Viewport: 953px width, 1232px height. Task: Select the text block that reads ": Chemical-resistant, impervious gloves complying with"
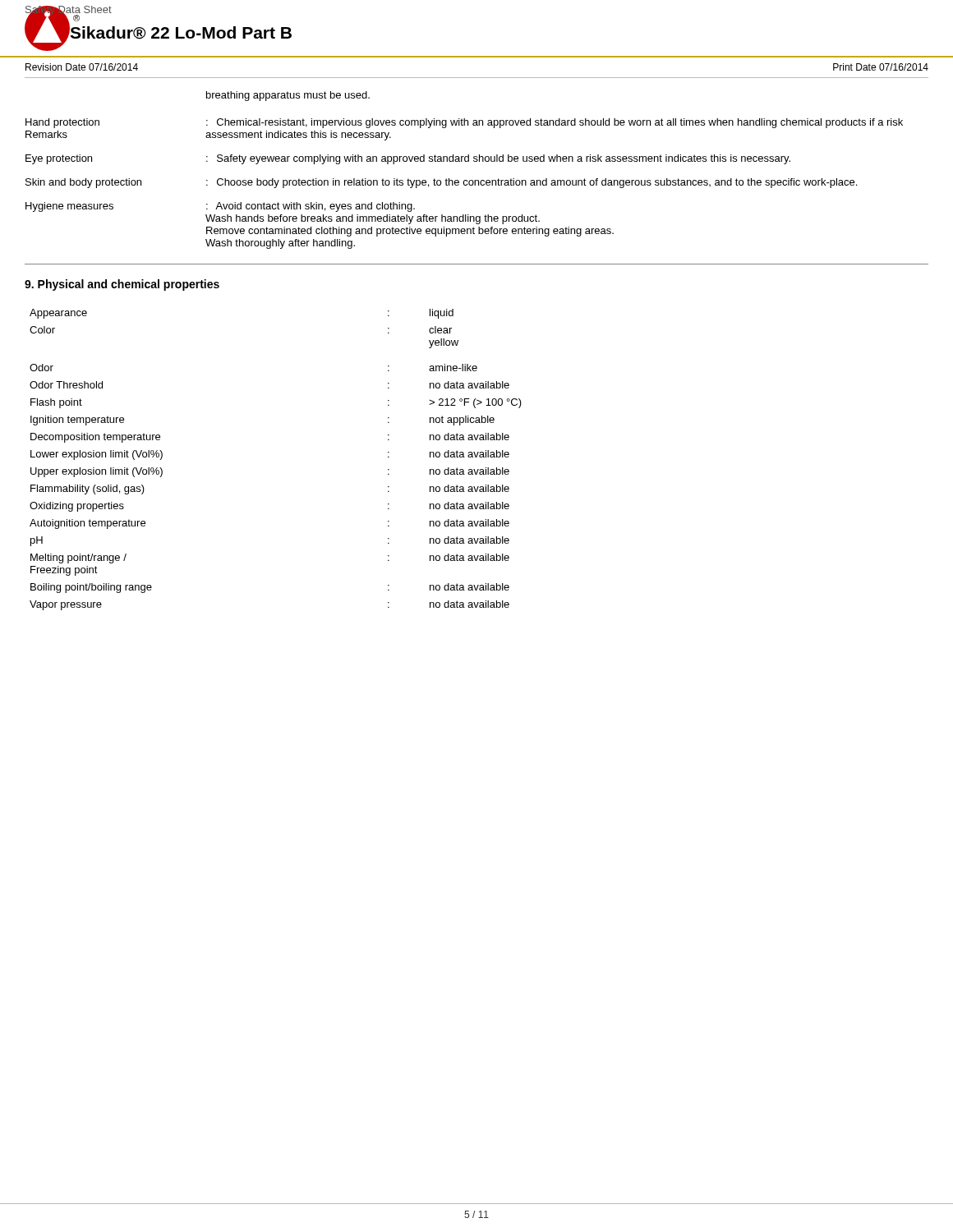[x=554, y=128]
